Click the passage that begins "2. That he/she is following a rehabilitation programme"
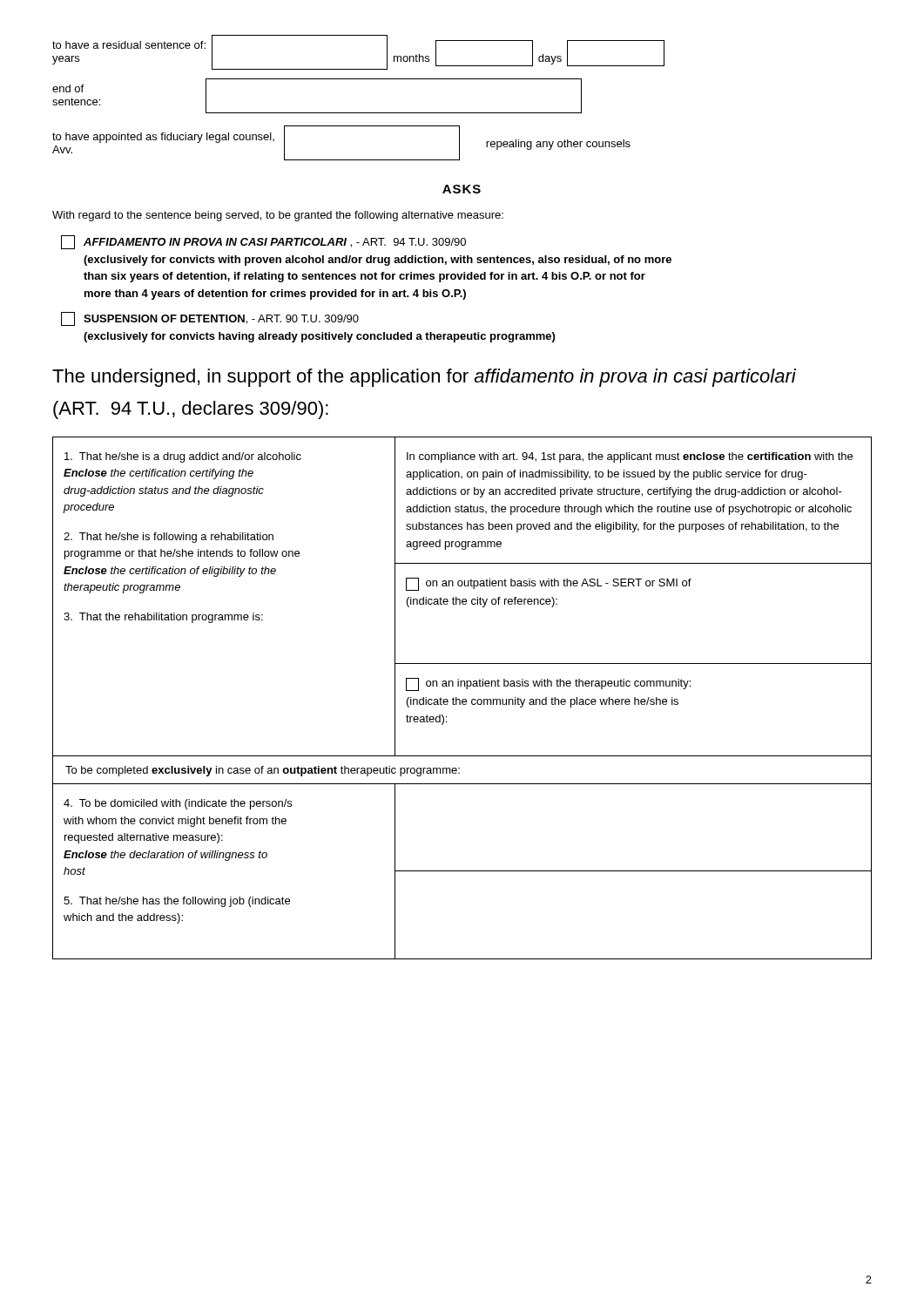Image resolution: width=924 pixels, height=1307 pixels. pos(182,561)
